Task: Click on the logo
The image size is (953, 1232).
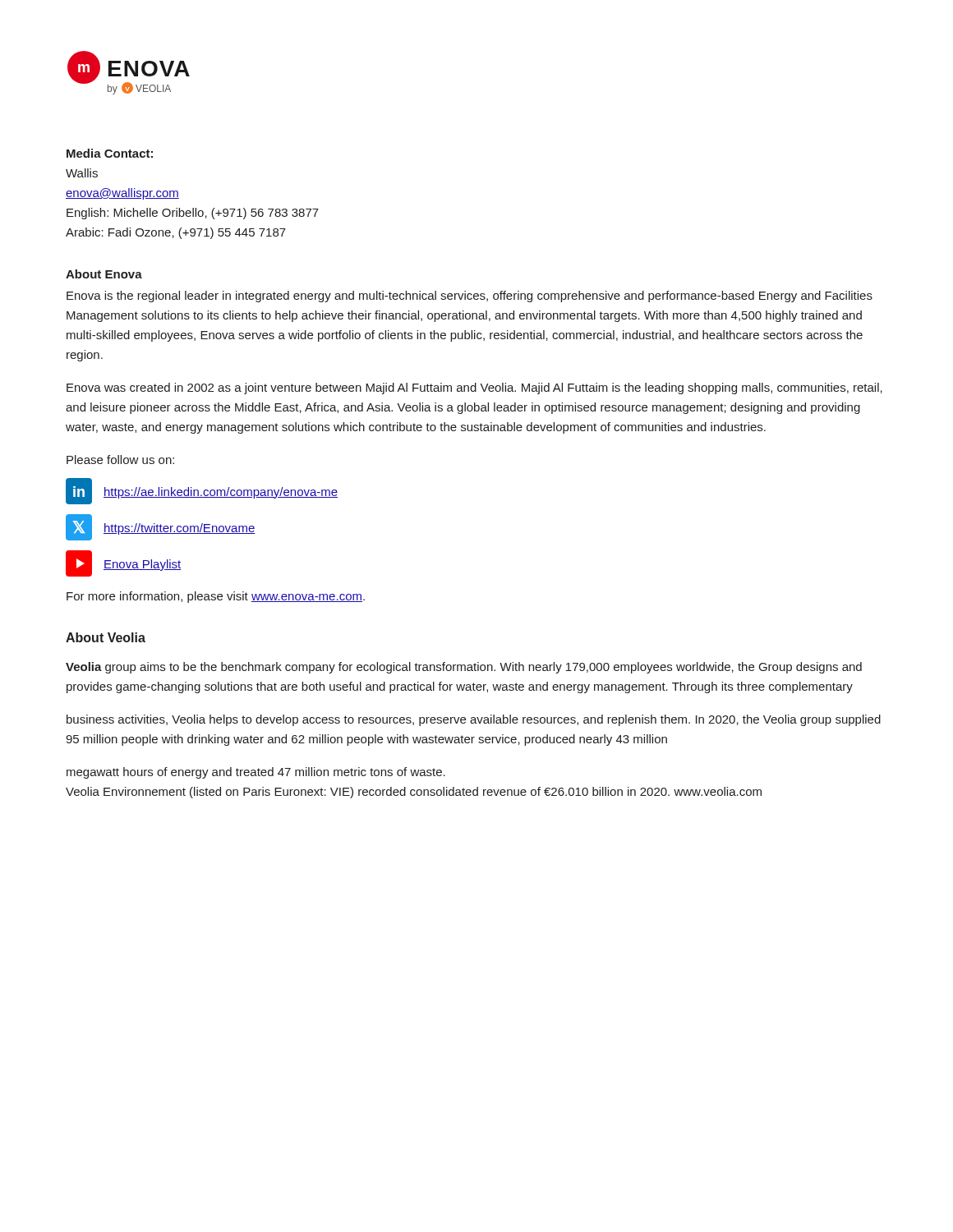Action: (476, 83)
